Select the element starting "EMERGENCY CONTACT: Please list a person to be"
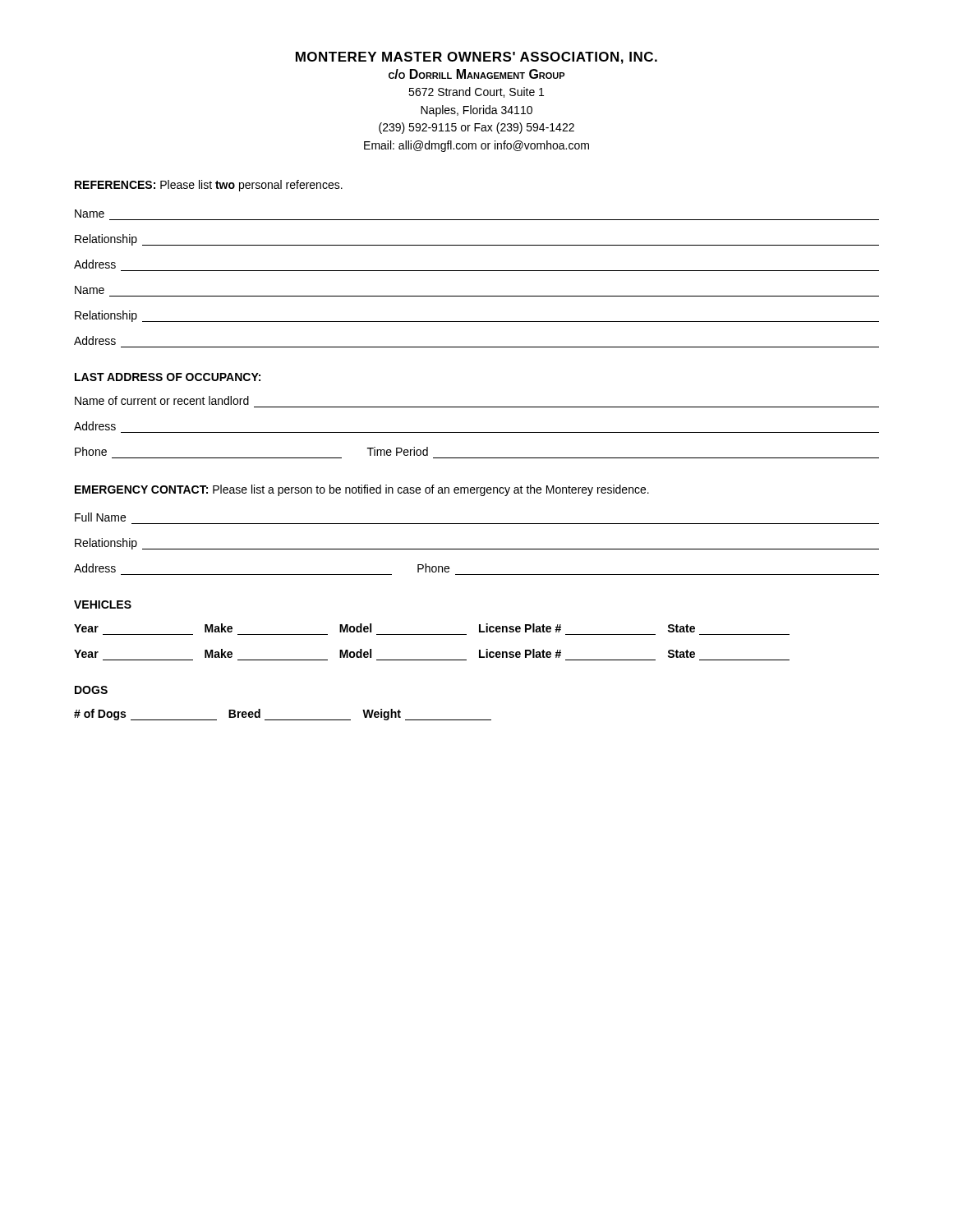 pos(362,489)
